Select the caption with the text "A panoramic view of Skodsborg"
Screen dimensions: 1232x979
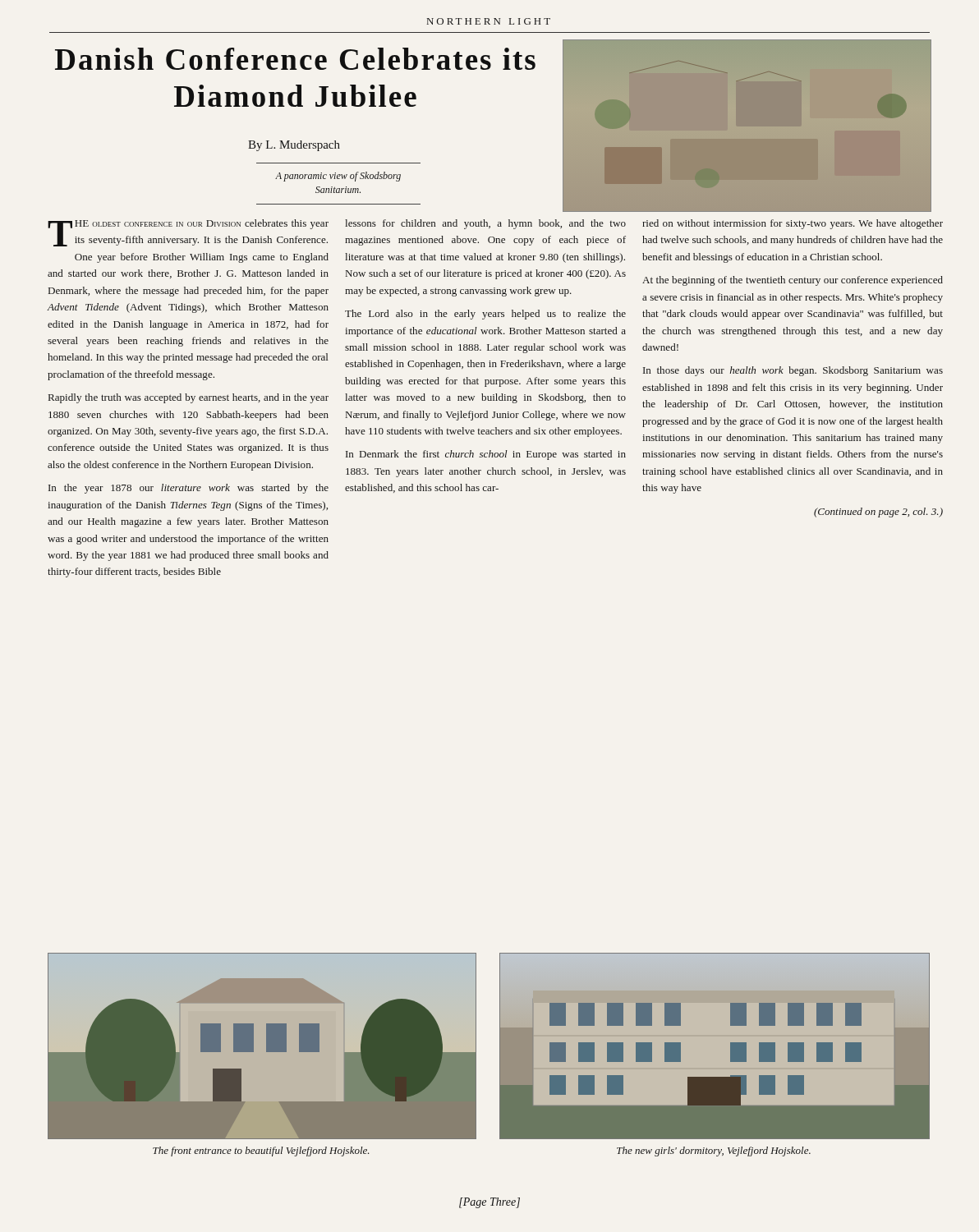tap(338, 183)
